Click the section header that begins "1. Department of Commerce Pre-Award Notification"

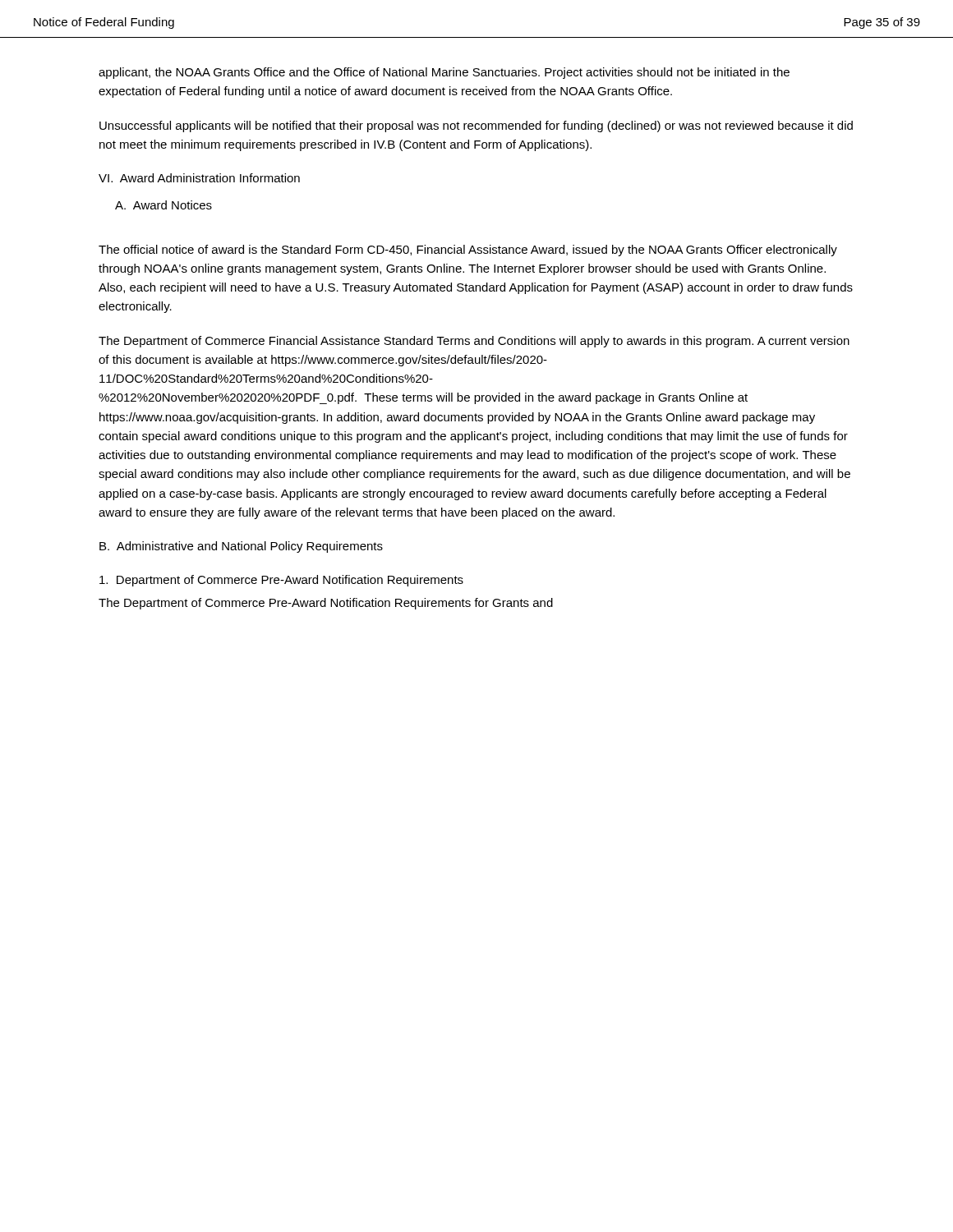281,580
